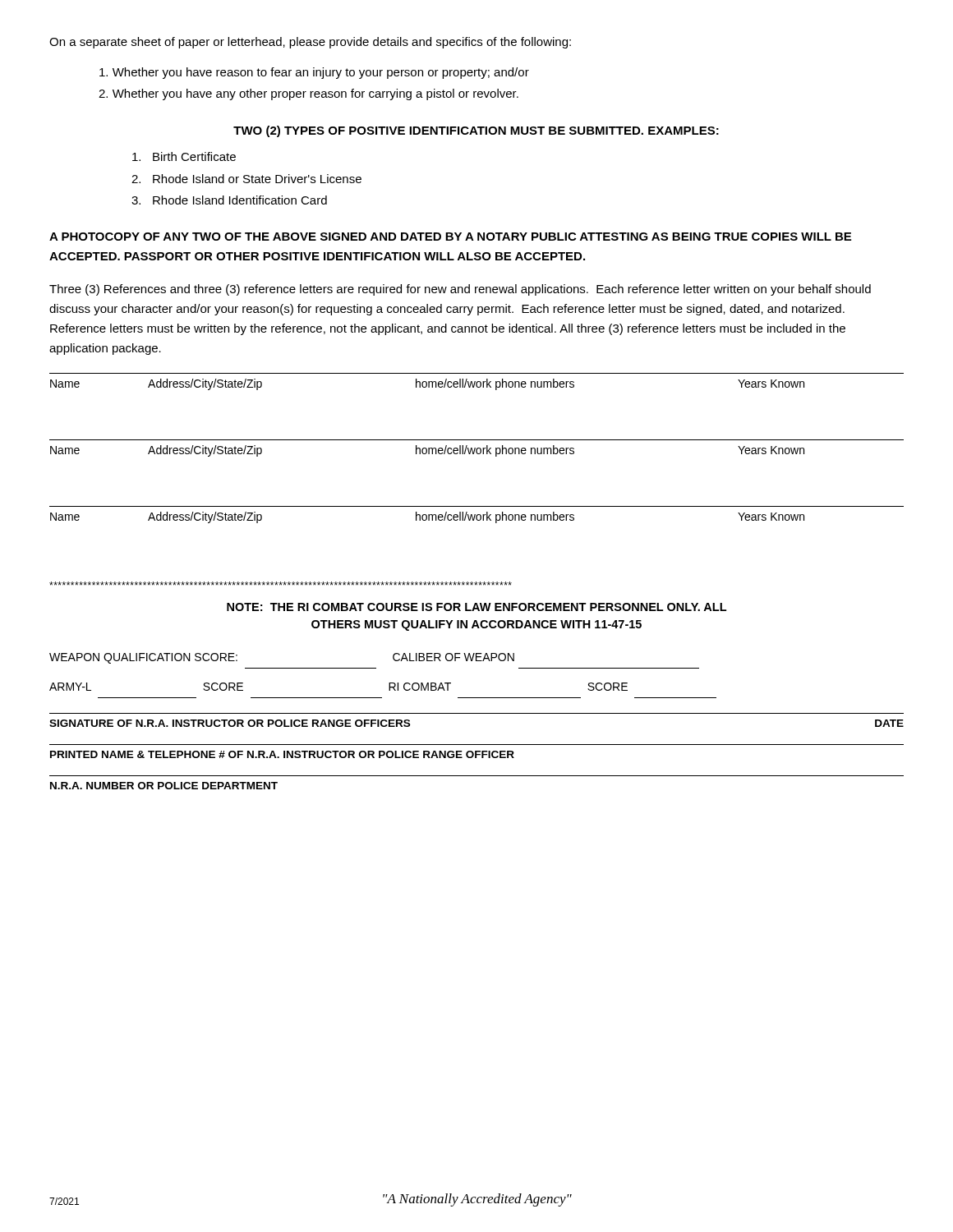The image size is (953, 1232).
Task: Select the text starting "2. Whether you have any other proper"
Action: click(x=309, y=93)
